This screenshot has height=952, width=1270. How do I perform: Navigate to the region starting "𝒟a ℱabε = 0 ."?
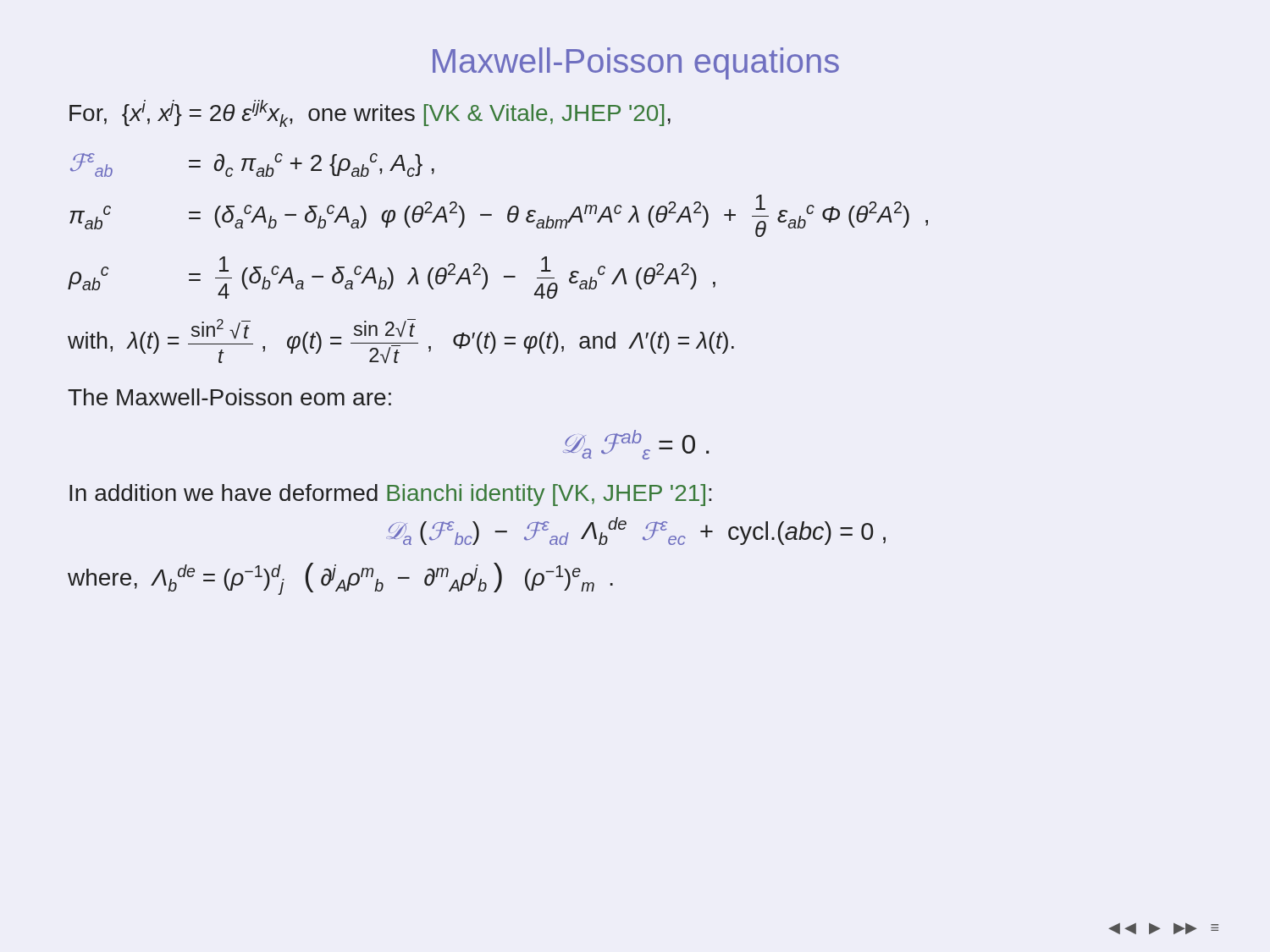pos(635,445)
